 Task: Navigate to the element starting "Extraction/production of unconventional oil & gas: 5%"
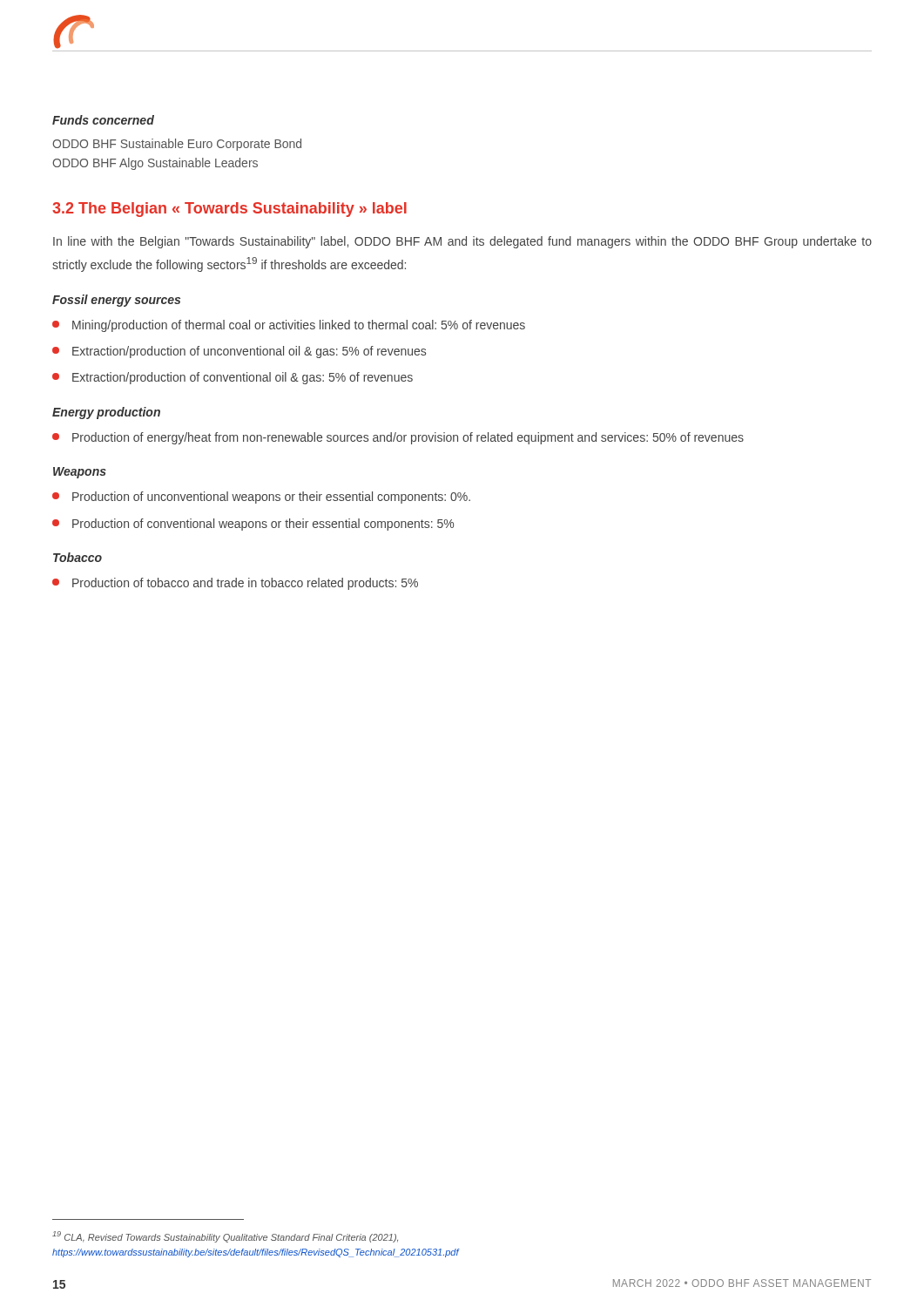[x=239, y=352]
